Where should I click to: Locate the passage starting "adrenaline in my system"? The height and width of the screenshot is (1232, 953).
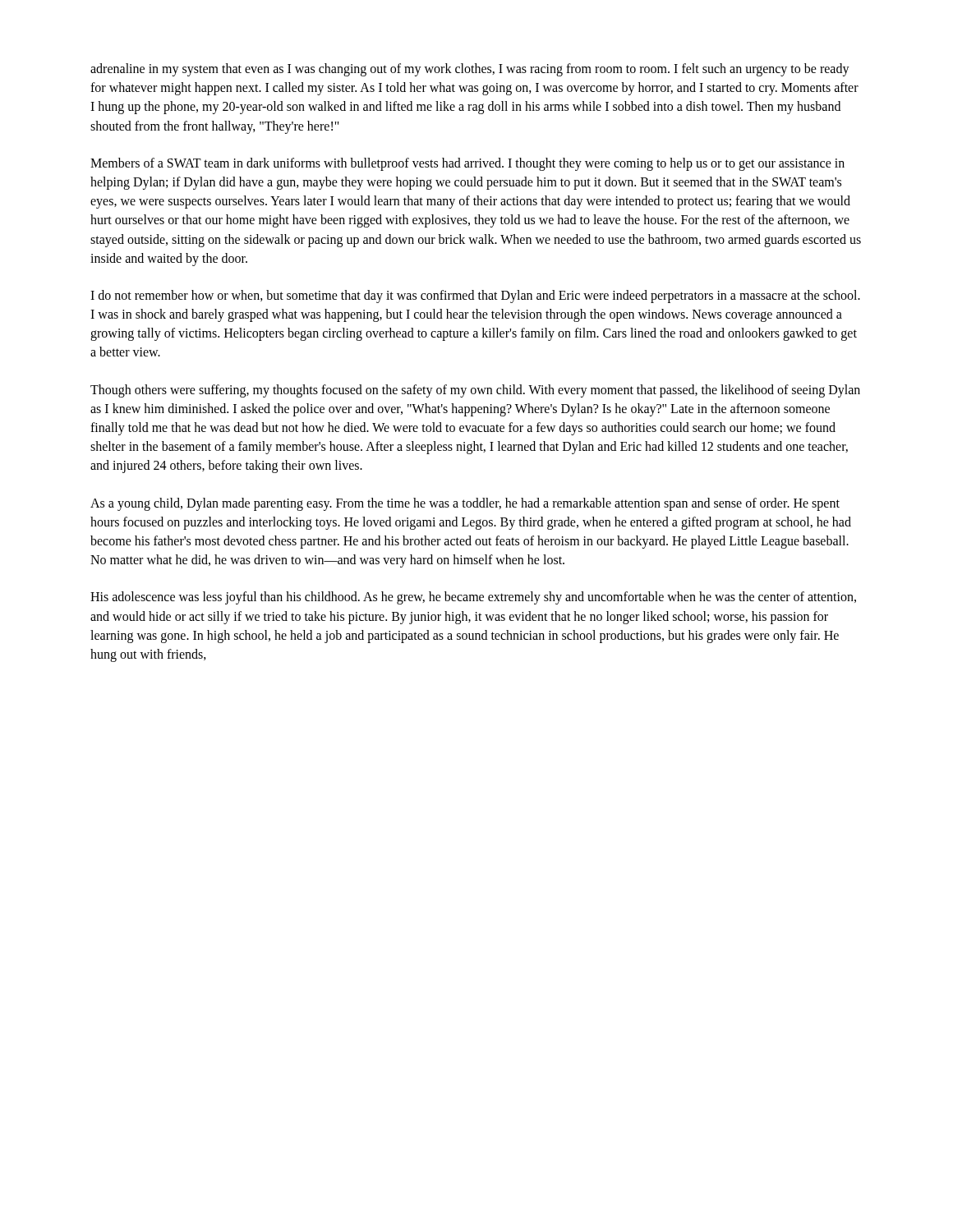[474, 97]
